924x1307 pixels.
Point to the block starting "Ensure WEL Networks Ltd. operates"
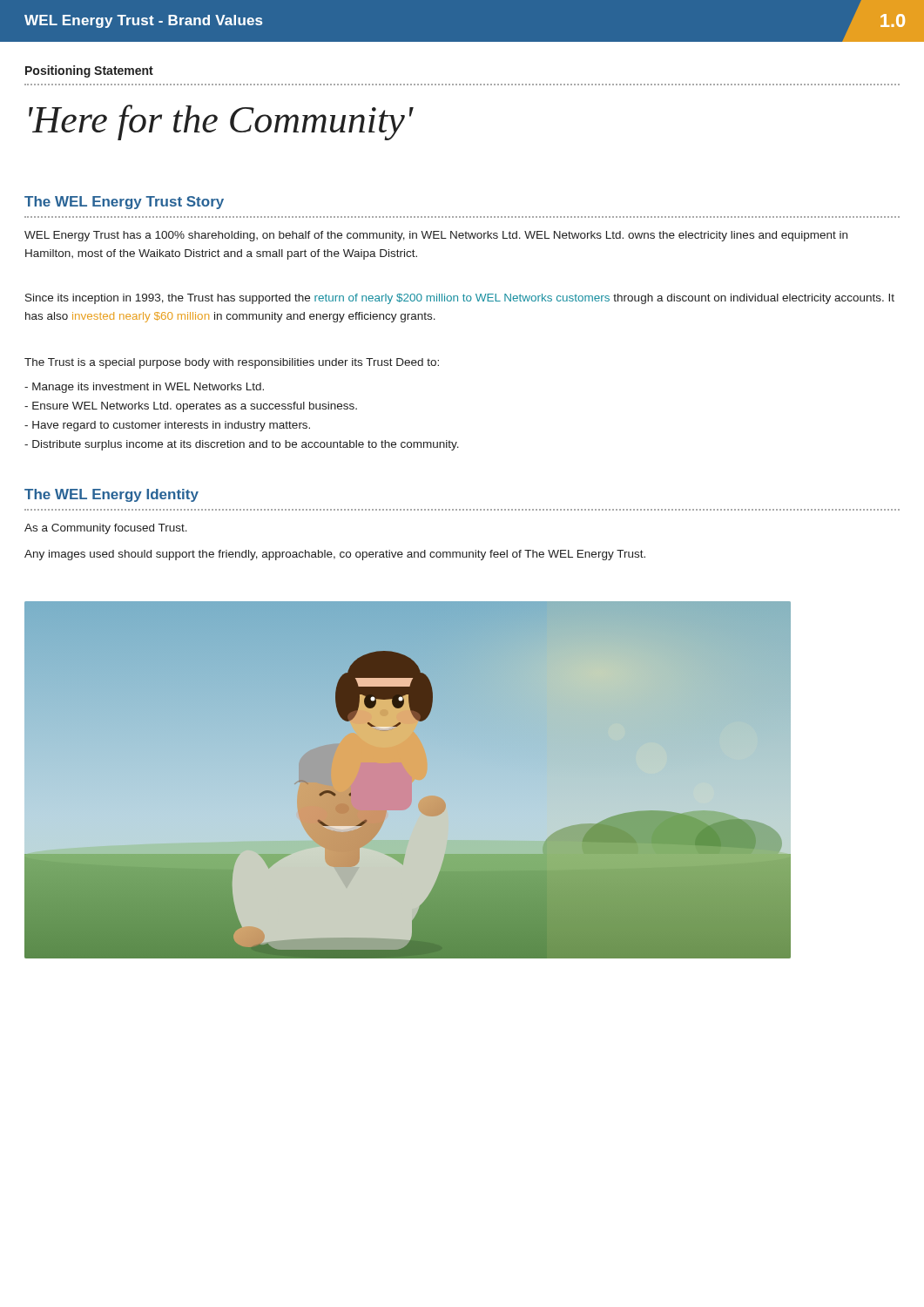191,407
